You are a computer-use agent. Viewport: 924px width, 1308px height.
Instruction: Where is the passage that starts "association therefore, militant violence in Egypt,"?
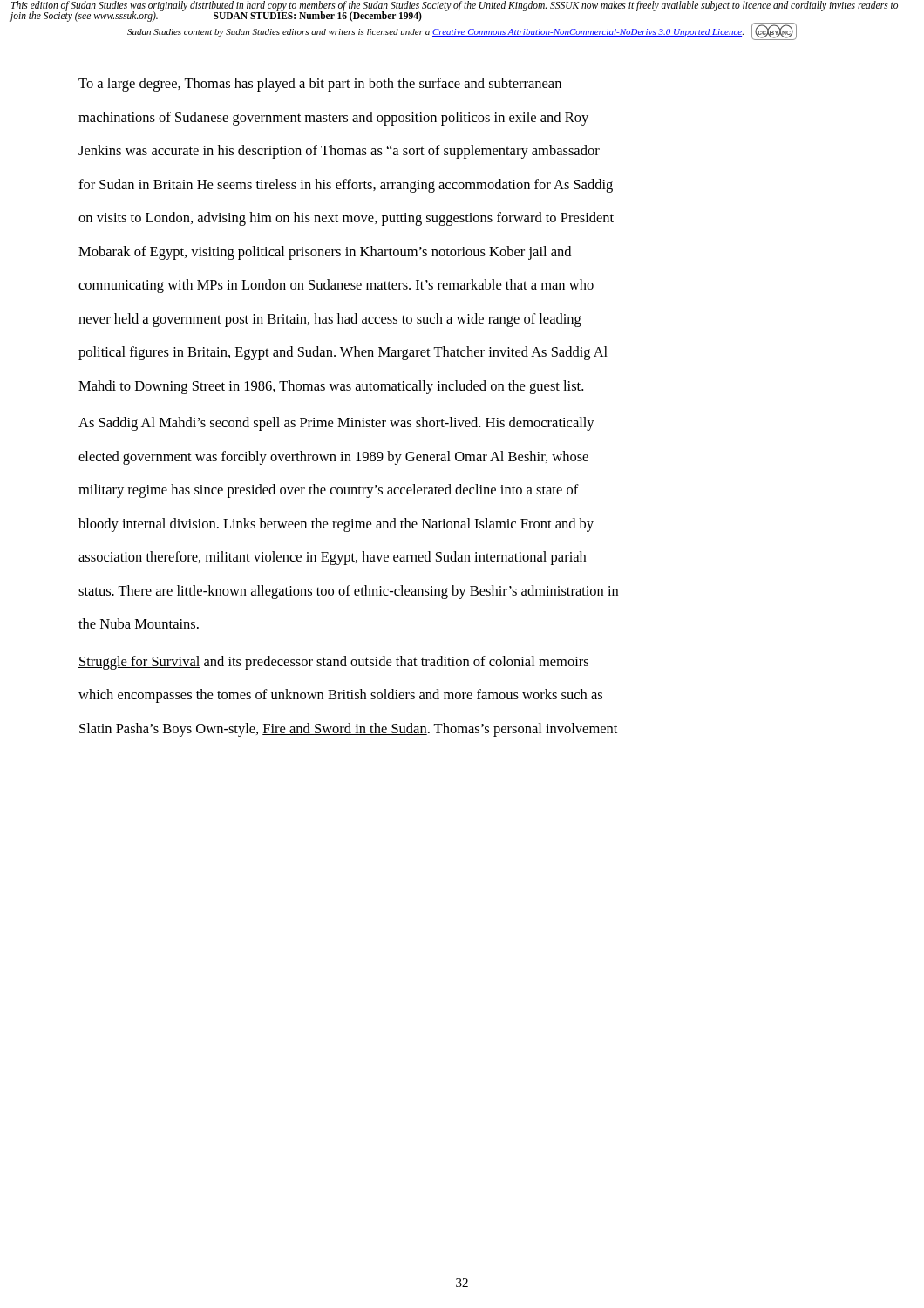tap(332, 558)
